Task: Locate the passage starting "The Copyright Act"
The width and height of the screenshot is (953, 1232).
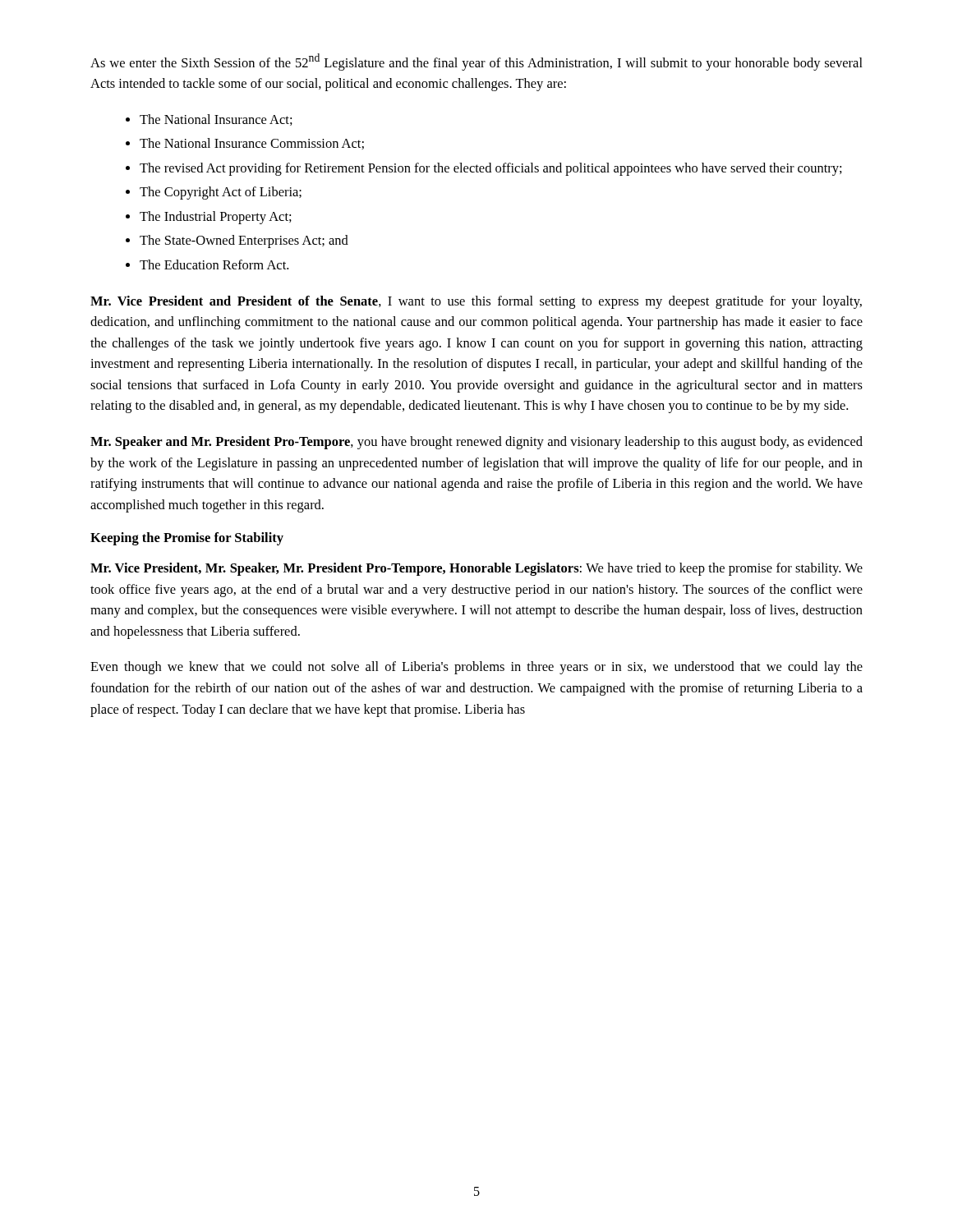Action: (x=221, y=192)
